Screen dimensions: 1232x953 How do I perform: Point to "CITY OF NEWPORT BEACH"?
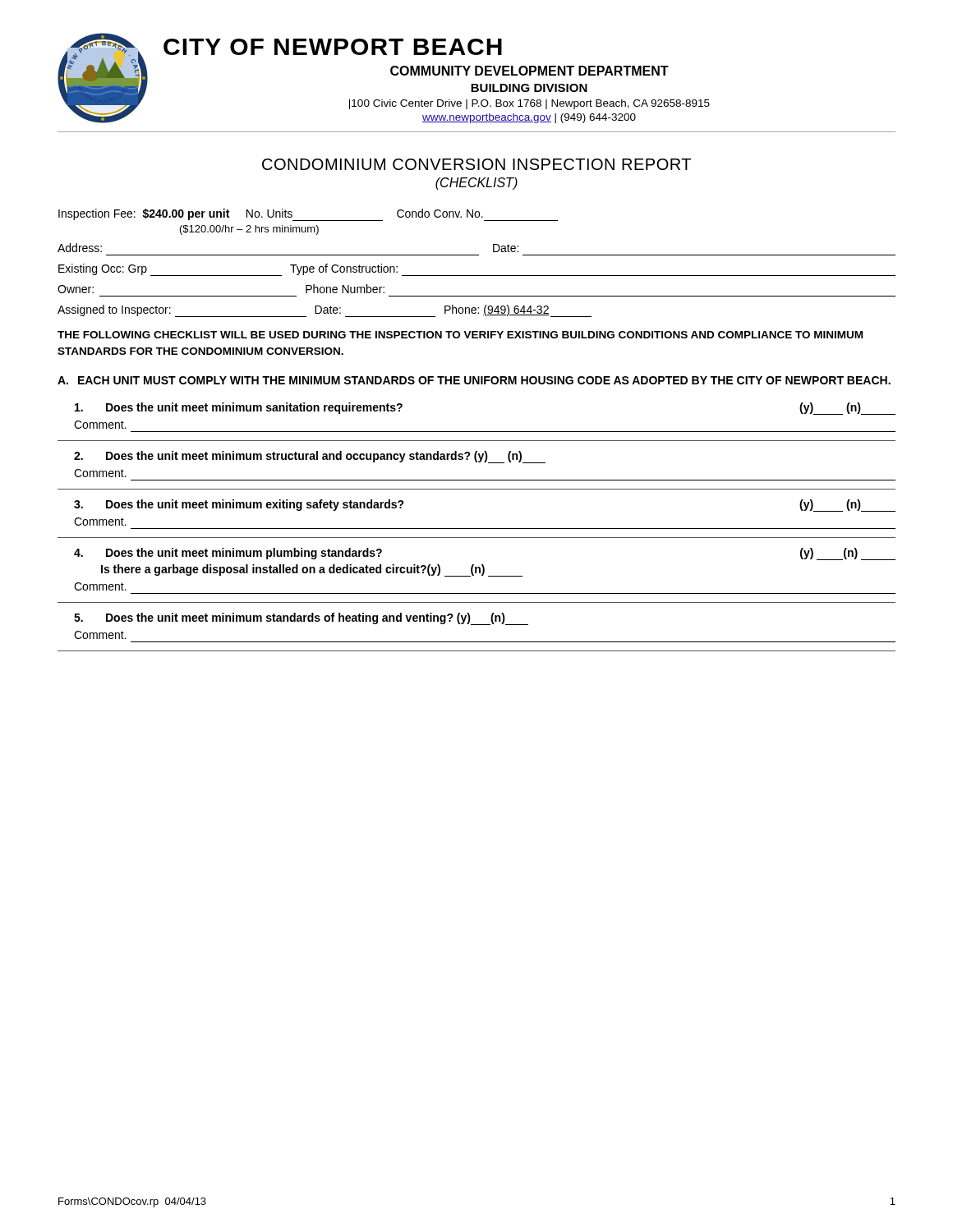[x=333, y=46]
